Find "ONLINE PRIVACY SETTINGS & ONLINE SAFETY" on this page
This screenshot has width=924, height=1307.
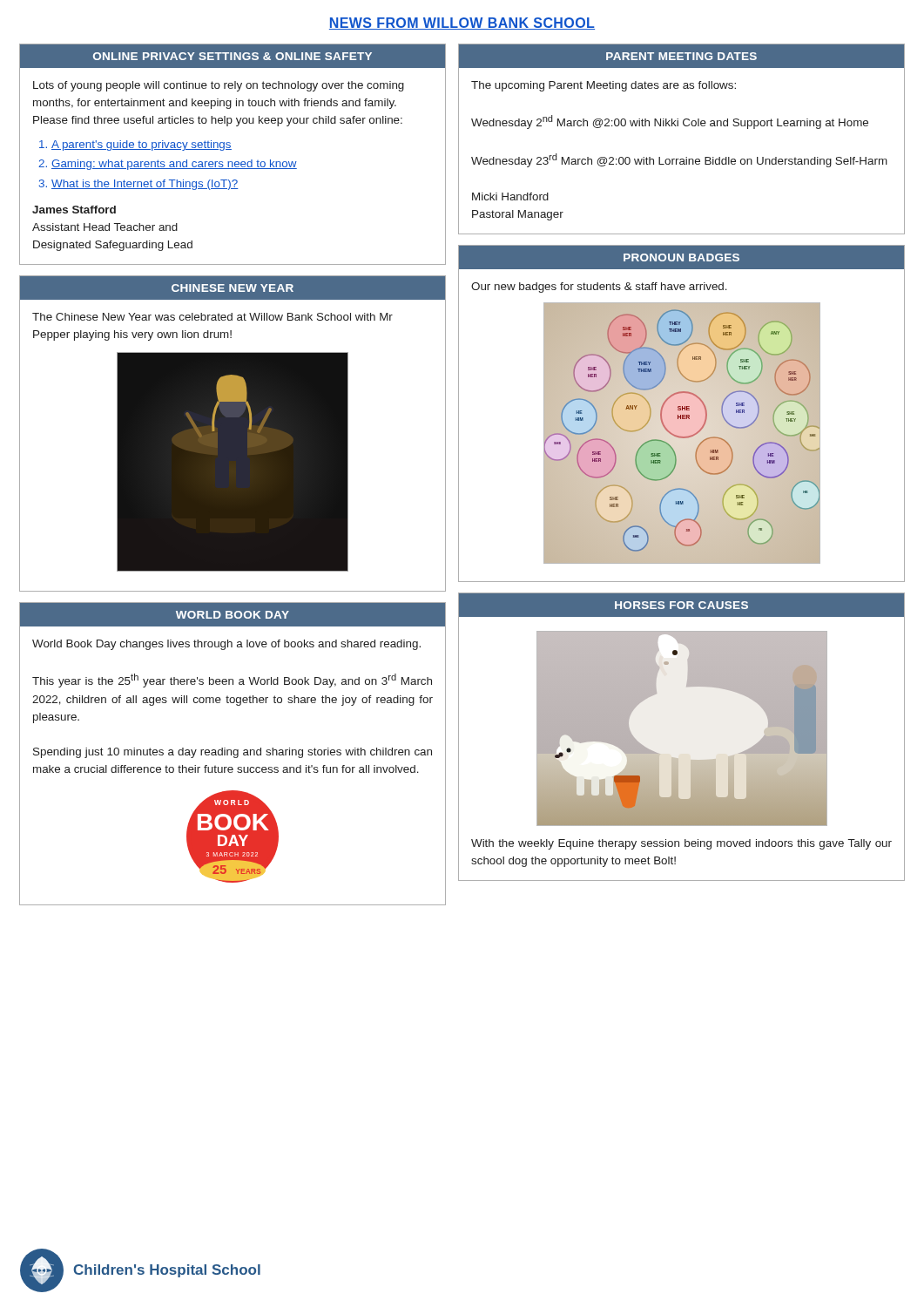click(x=233, y=56)
